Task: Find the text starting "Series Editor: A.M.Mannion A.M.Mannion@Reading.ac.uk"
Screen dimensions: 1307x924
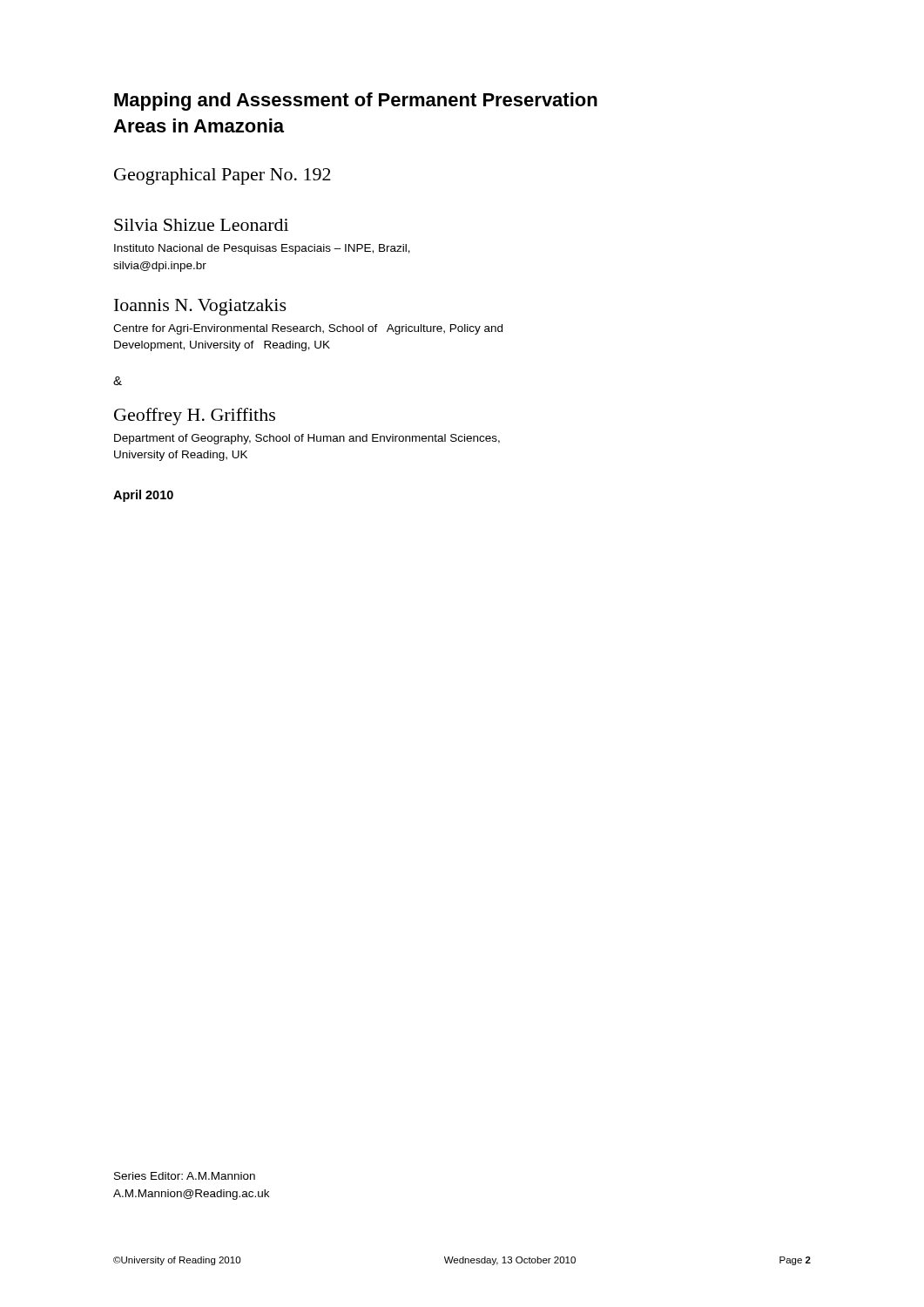Action: [191, 1184]
